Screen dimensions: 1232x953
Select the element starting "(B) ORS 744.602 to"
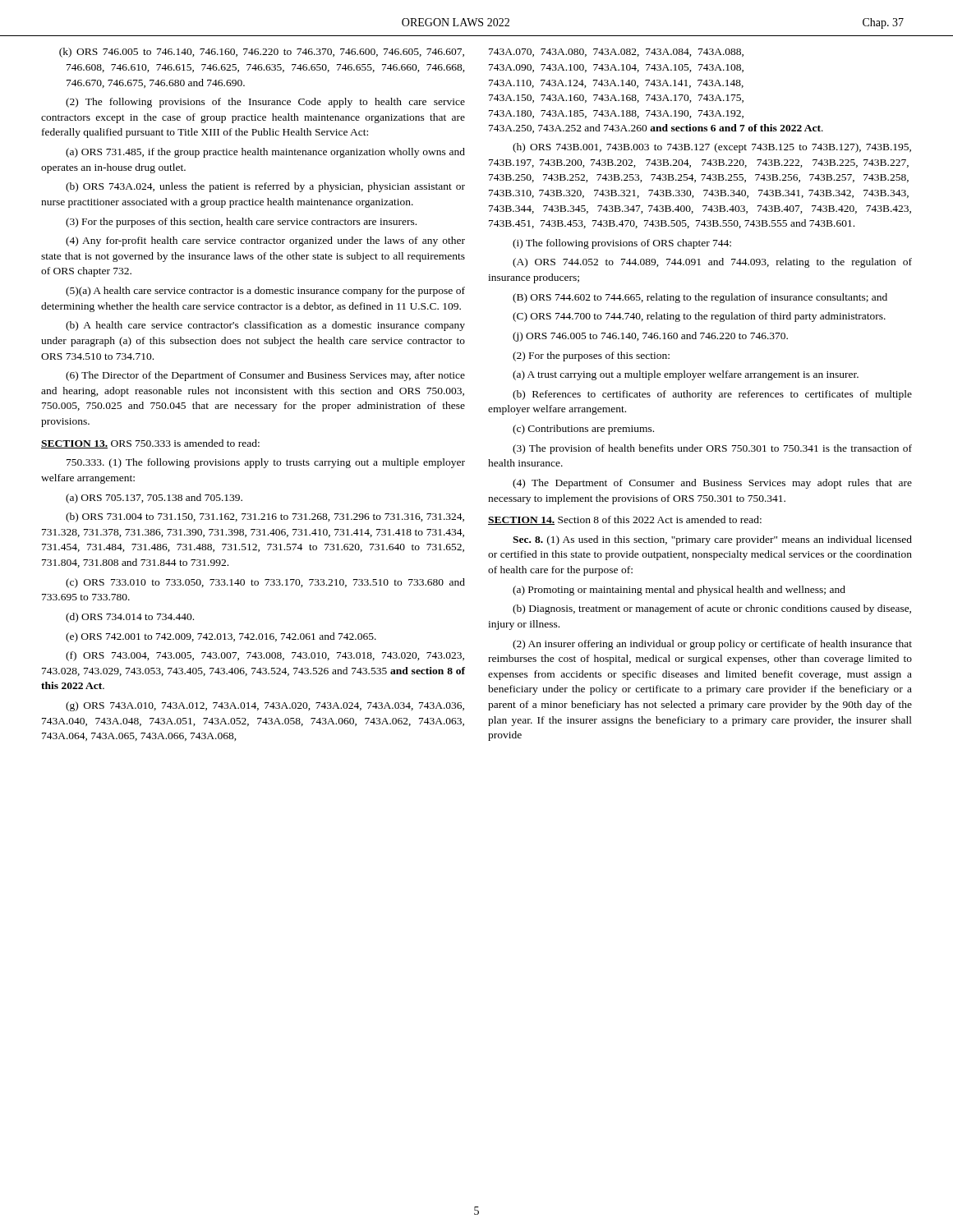pyautogui.click(x=700, y=297)
